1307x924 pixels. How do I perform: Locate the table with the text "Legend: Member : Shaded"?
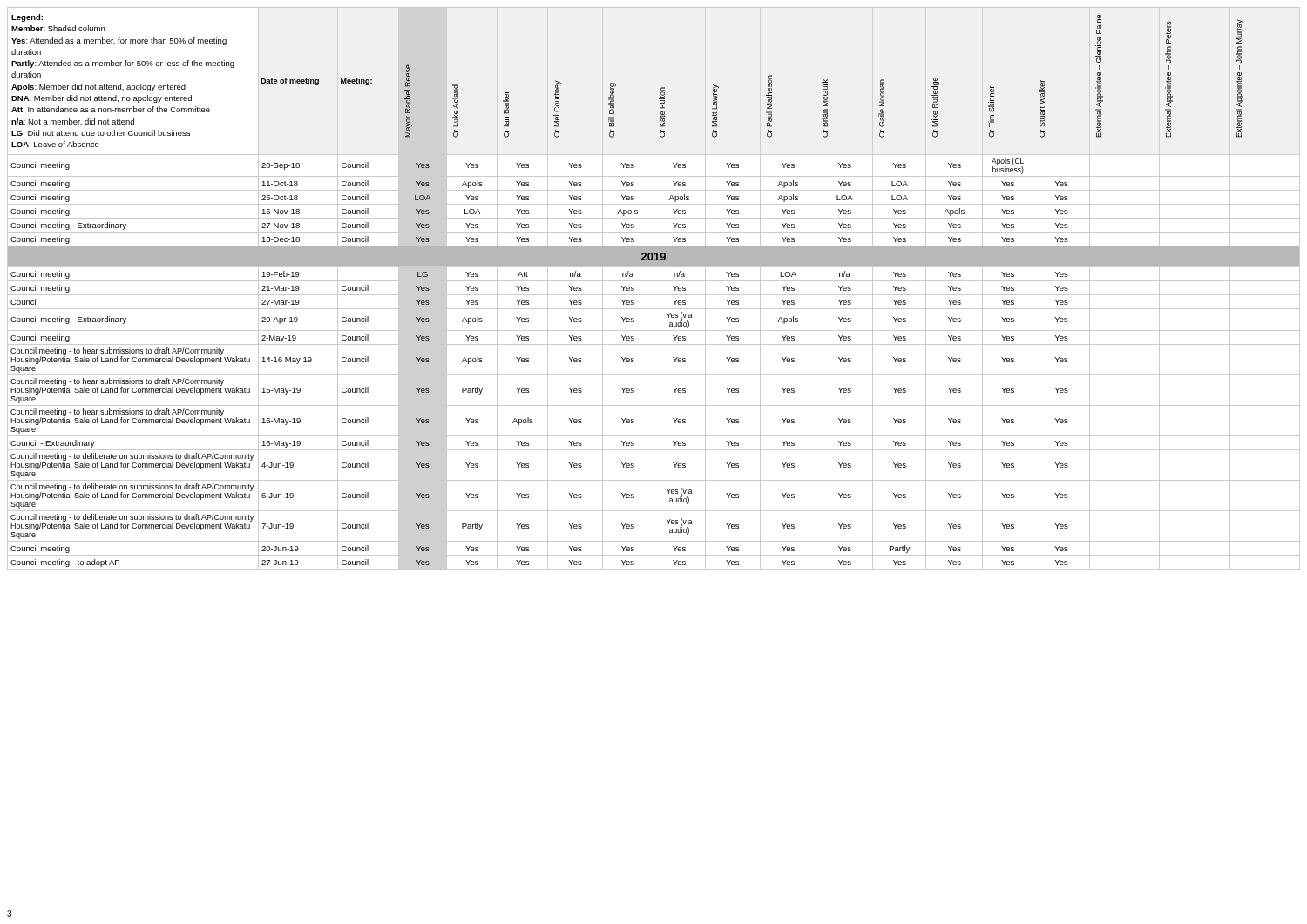pyautogui.click(x=654, y=455)
